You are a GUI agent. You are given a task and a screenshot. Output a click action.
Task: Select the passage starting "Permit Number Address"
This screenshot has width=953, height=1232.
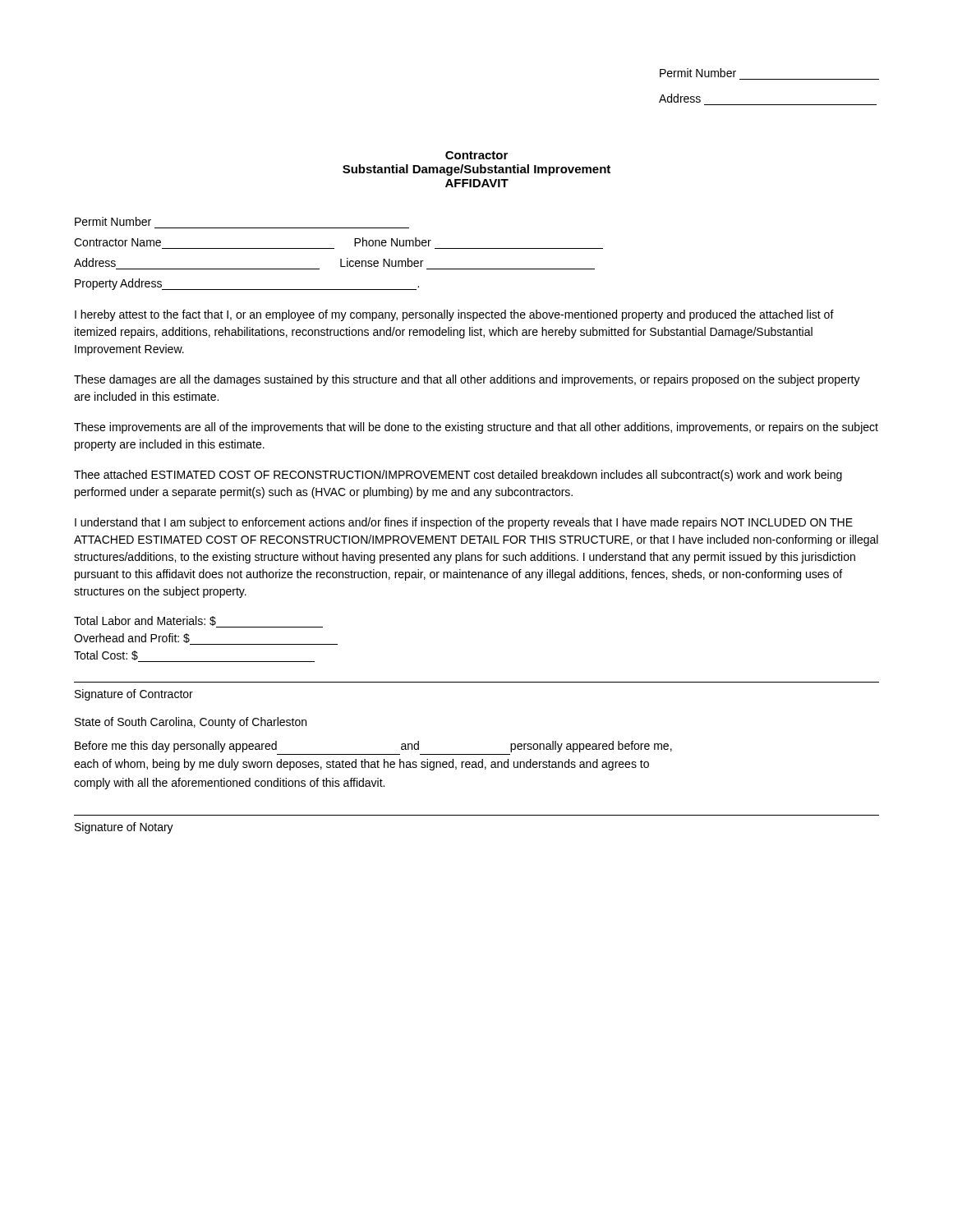[x=769, y=85]
